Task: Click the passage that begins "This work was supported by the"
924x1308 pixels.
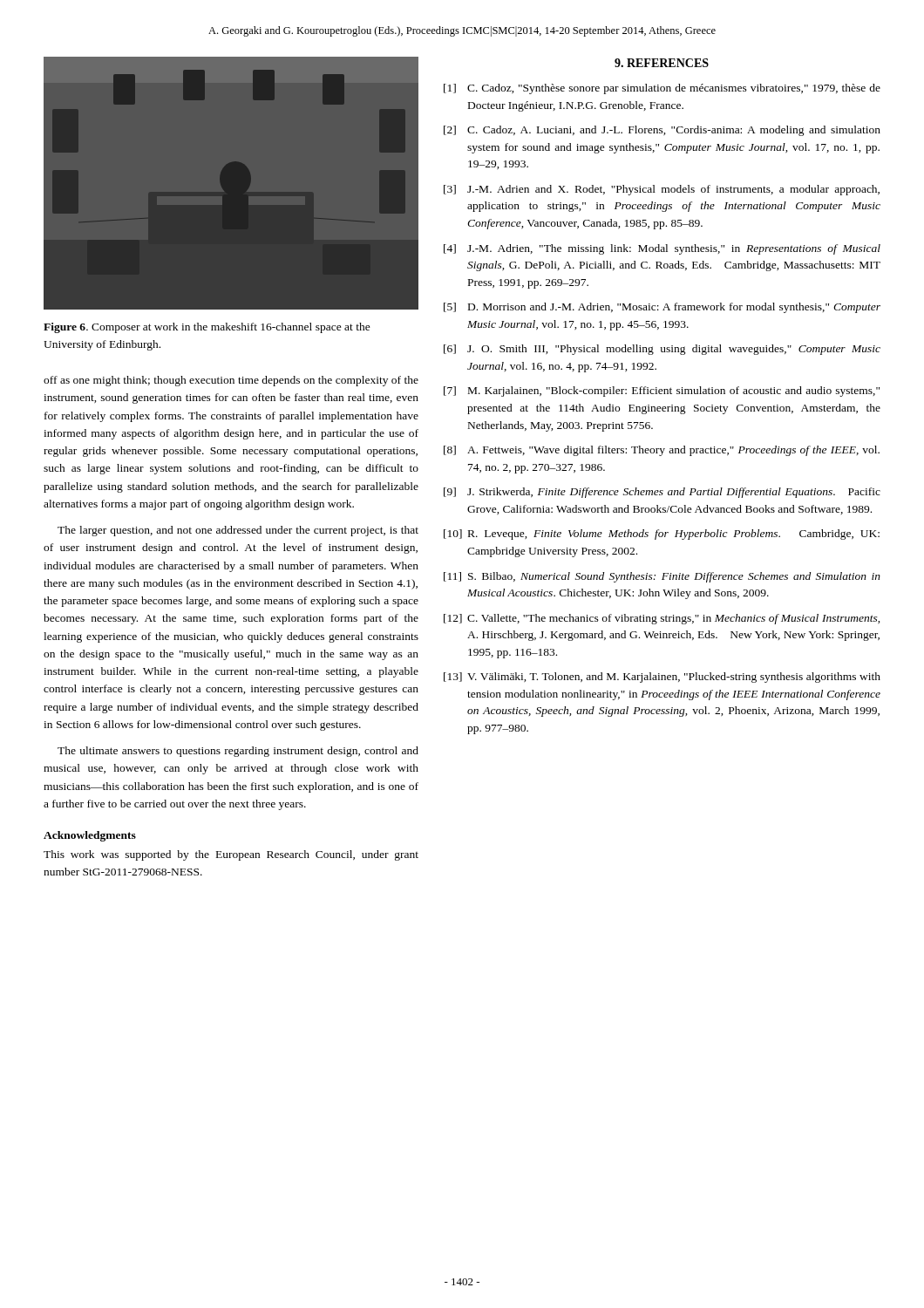Action: point(231,863)
